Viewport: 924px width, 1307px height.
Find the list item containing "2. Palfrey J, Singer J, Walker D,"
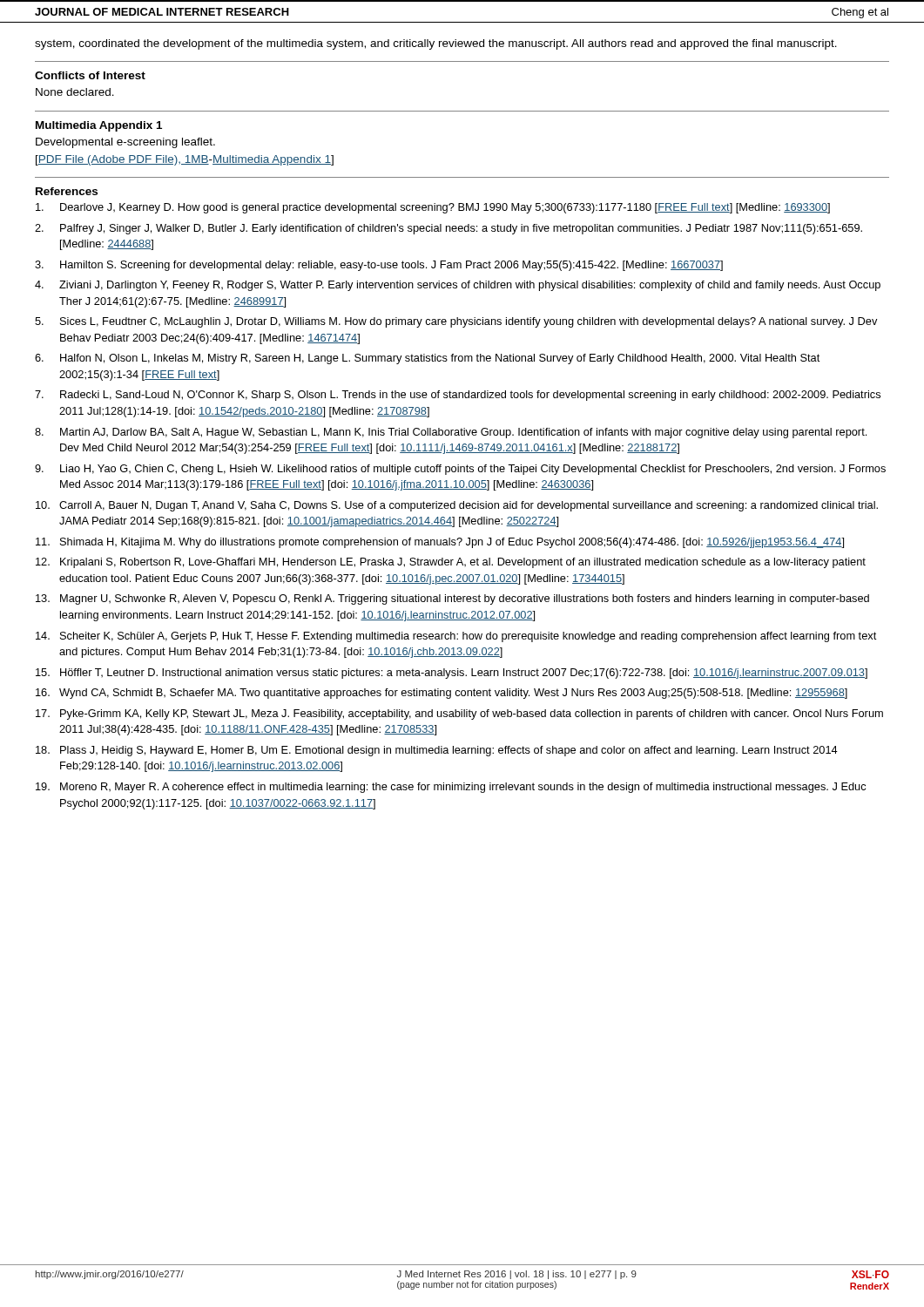(462, 236)
